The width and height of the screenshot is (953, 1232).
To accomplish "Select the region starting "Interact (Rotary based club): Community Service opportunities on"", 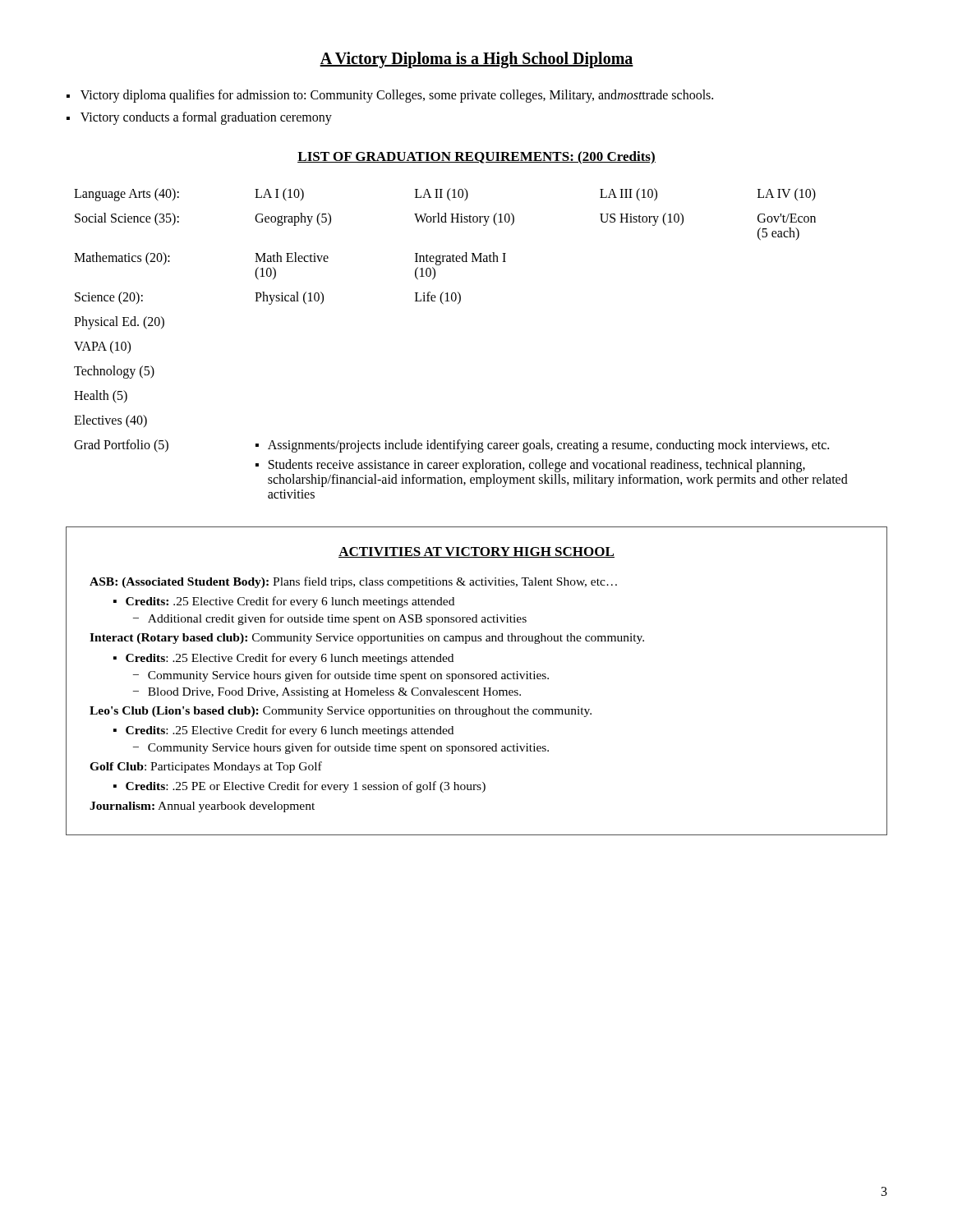I will (367, 637).
